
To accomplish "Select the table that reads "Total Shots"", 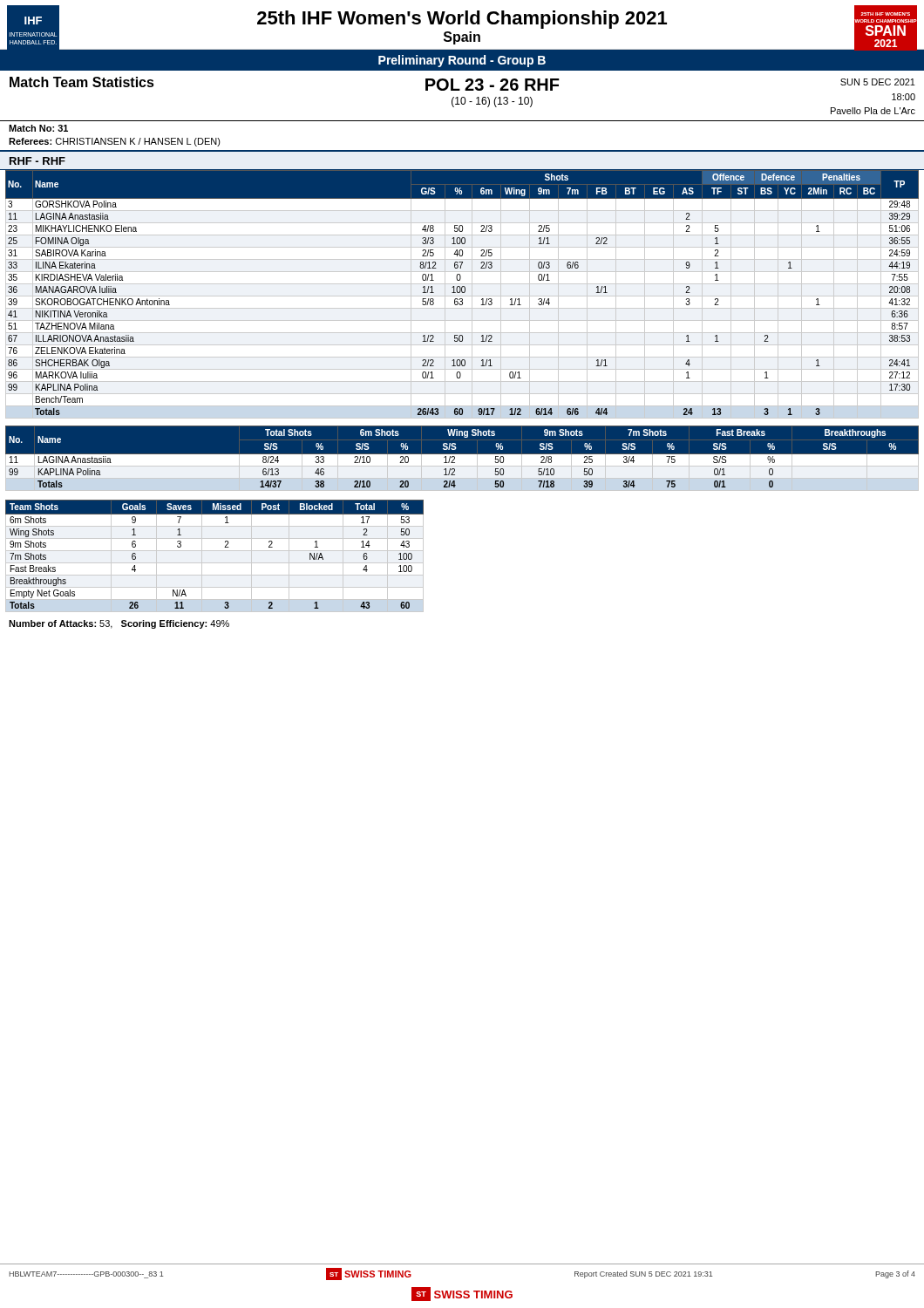I will click(x=462, y=458).
